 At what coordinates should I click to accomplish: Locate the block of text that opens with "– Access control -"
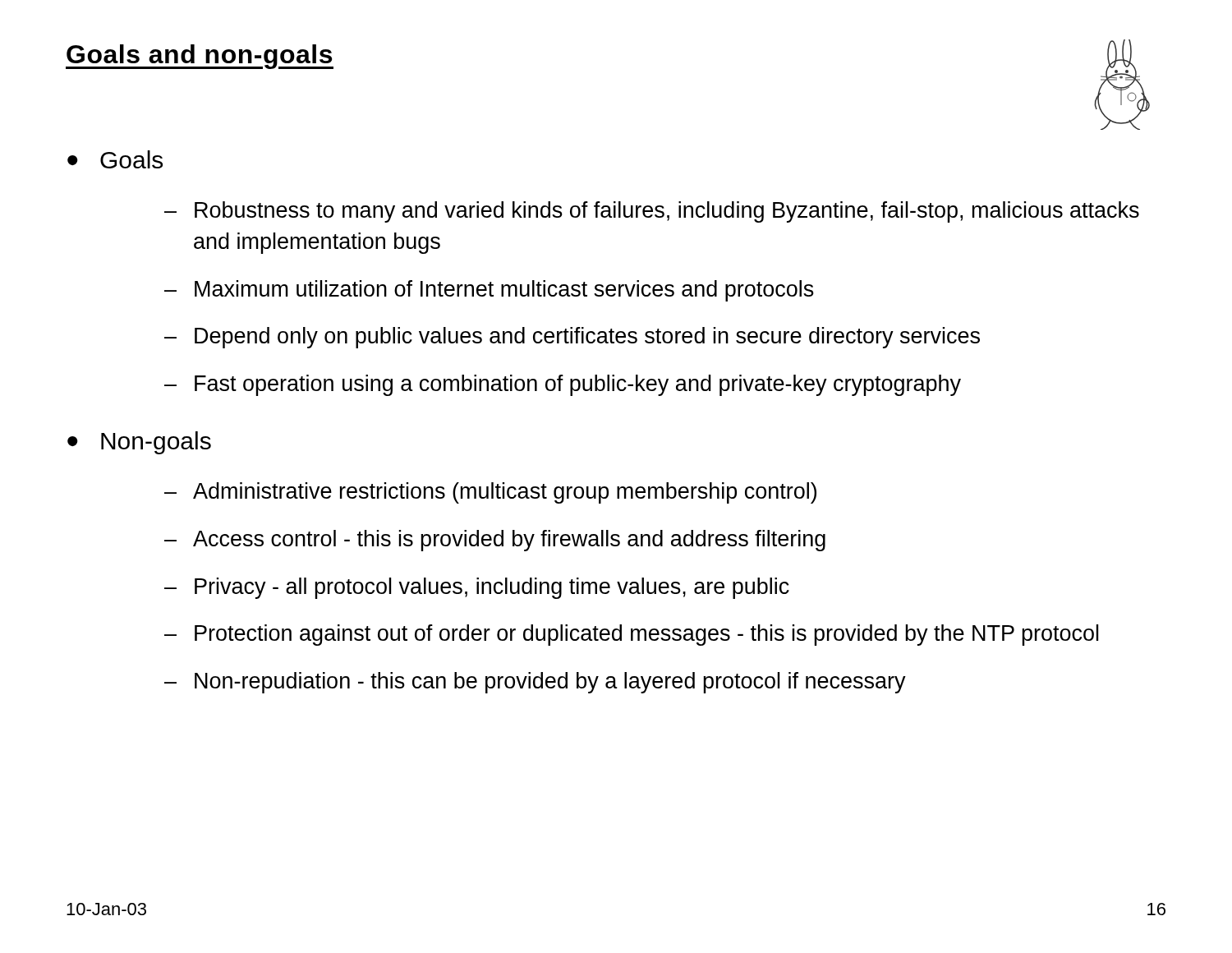(x=665, y=539)
